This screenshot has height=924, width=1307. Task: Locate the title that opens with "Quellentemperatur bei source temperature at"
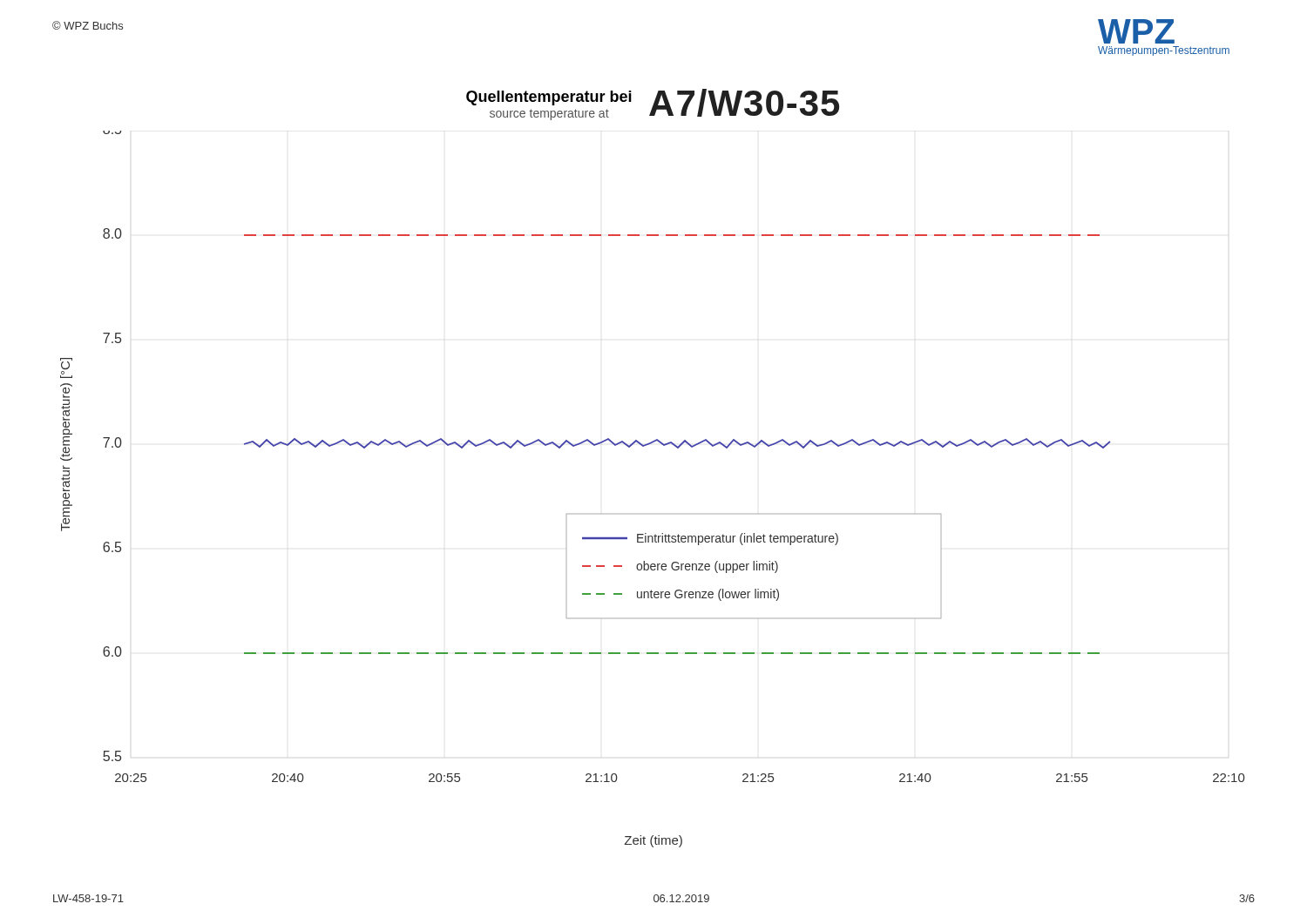654,104
